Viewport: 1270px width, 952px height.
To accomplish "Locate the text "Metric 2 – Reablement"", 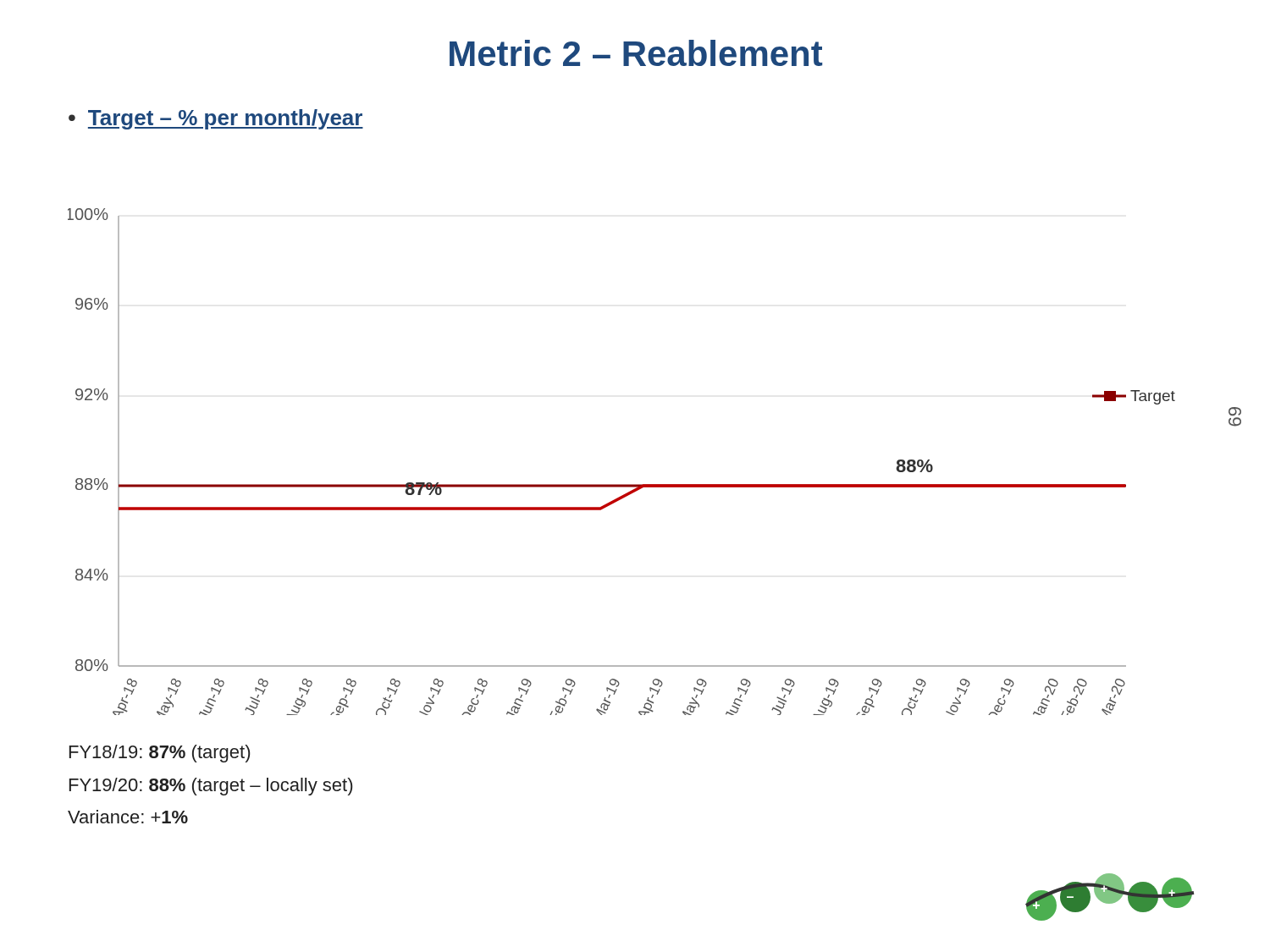I will pos(635,54).
